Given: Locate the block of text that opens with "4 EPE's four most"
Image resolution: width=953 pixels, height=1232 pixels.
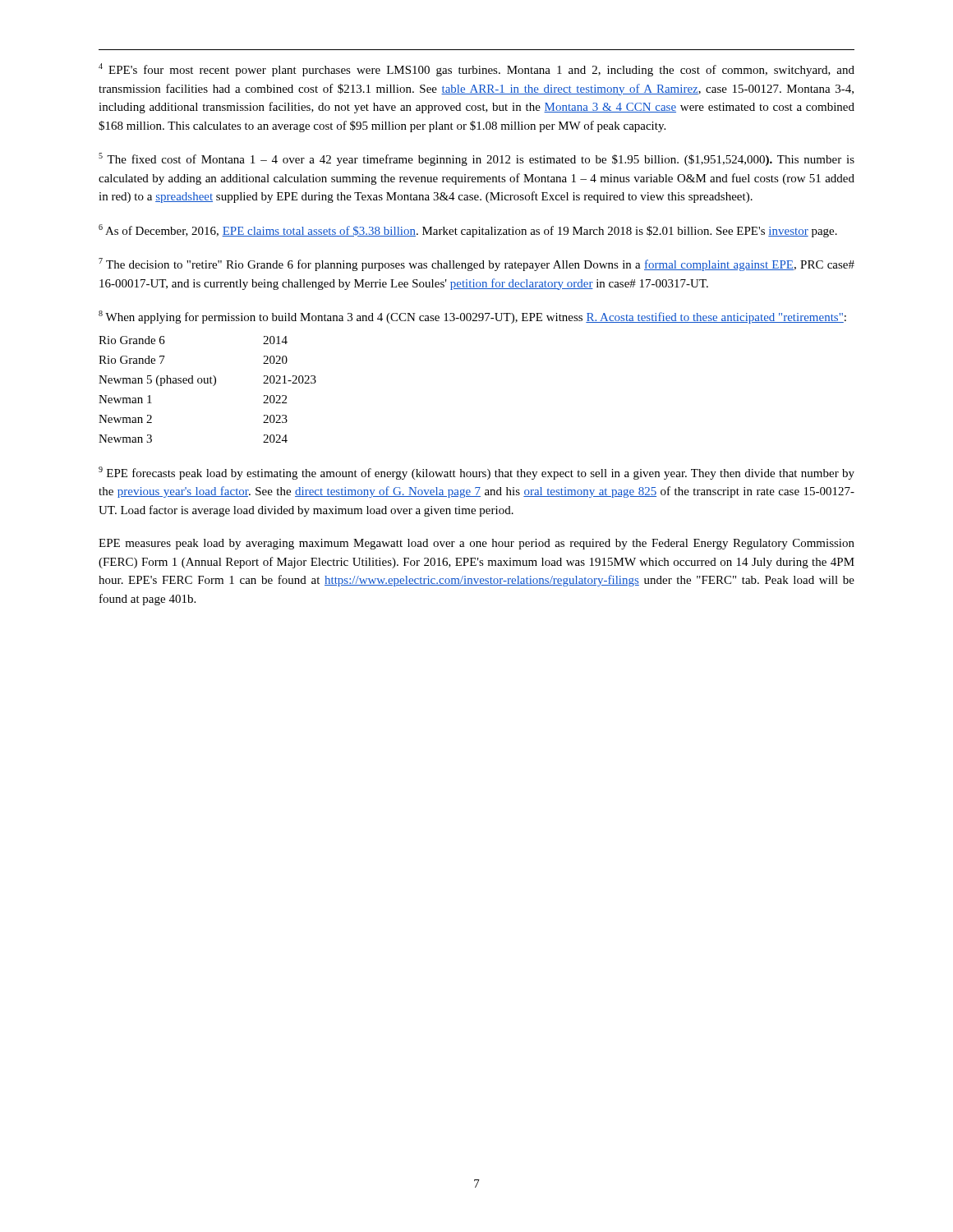Looking at the screenshot, I should tap(476, 97).
